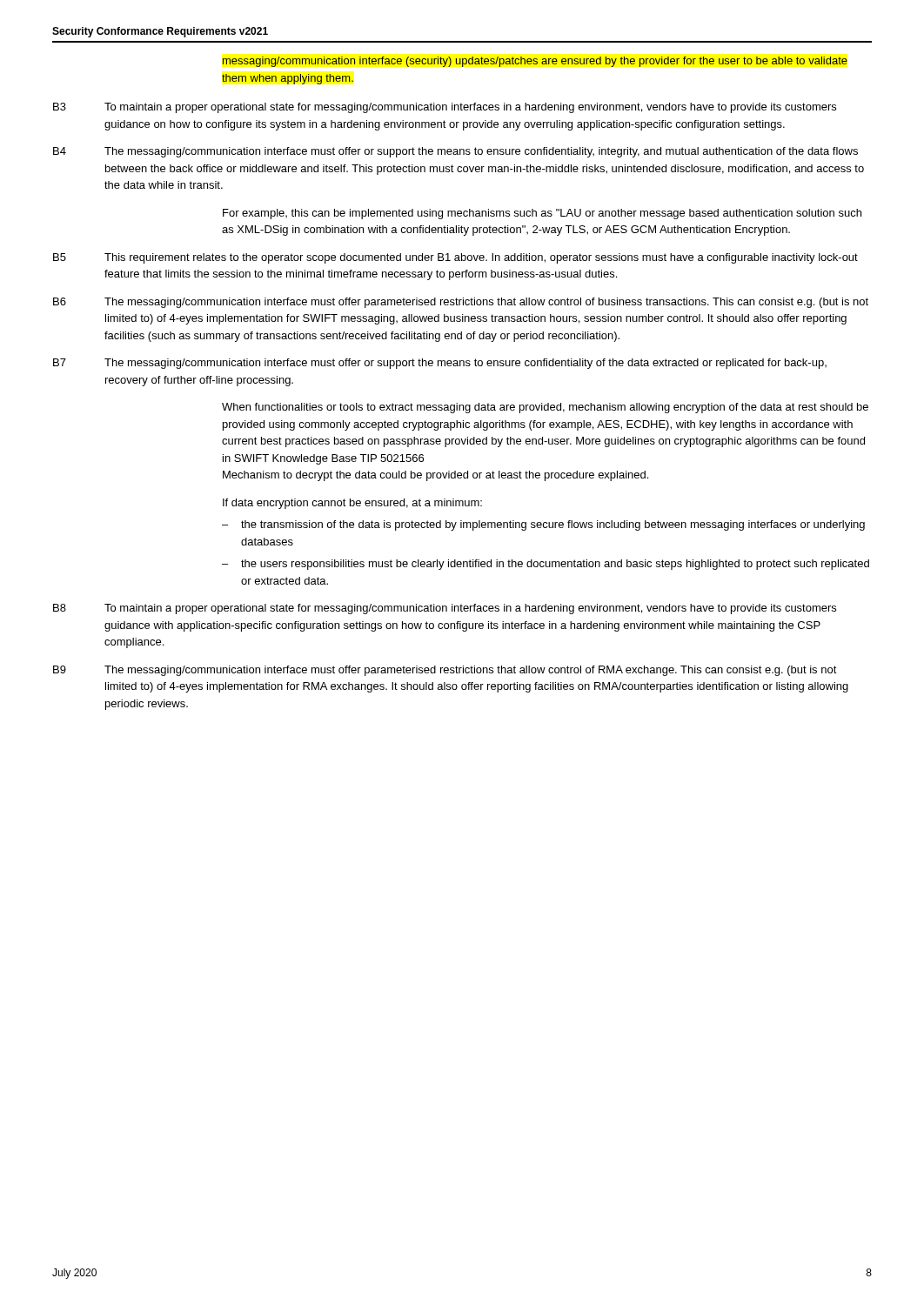
Task: Select the passage starting "For example, this"
Action: pos(542,221)
